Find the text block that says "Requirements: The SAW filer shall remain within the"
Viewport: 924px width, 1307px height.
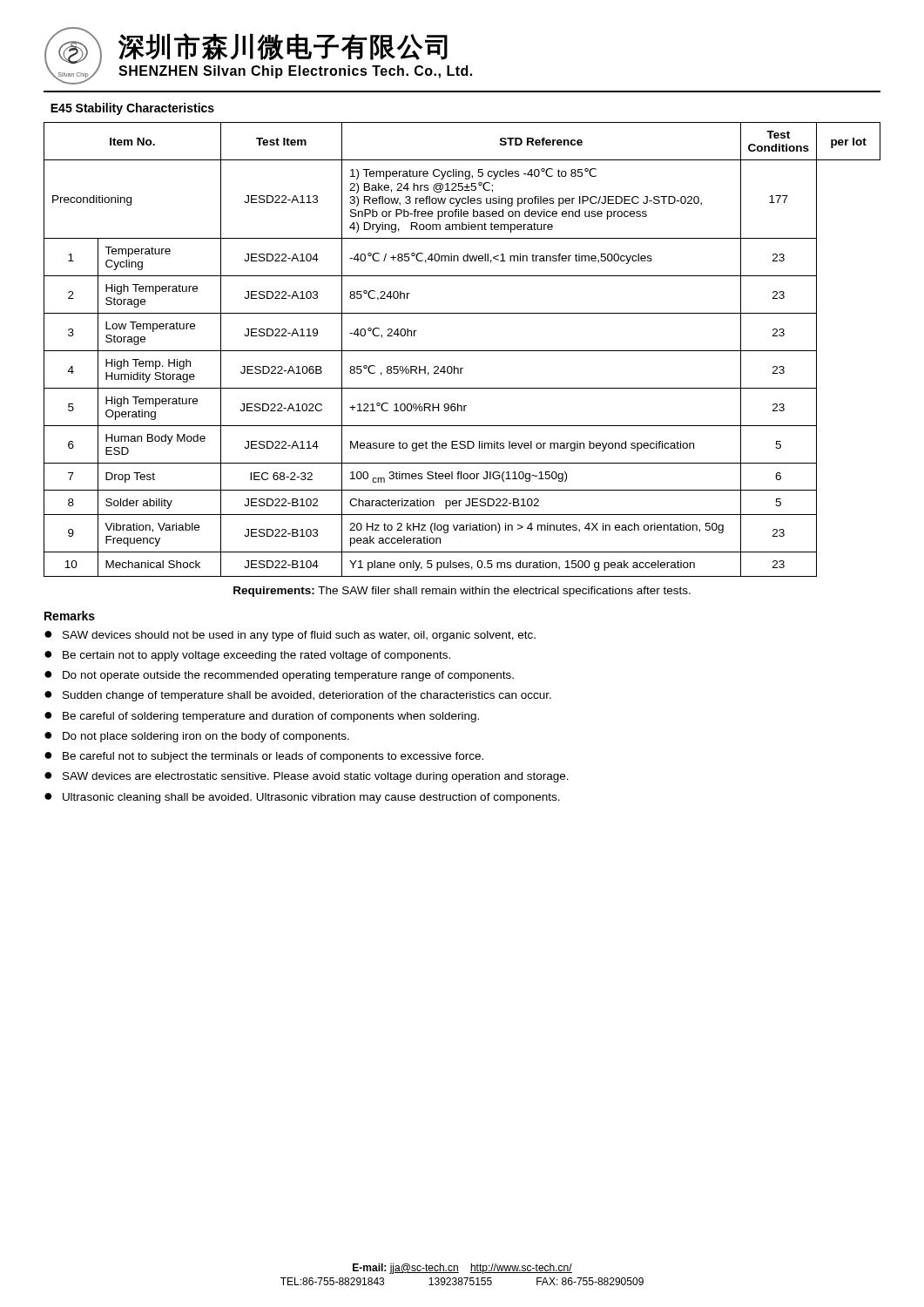[462, 590]
